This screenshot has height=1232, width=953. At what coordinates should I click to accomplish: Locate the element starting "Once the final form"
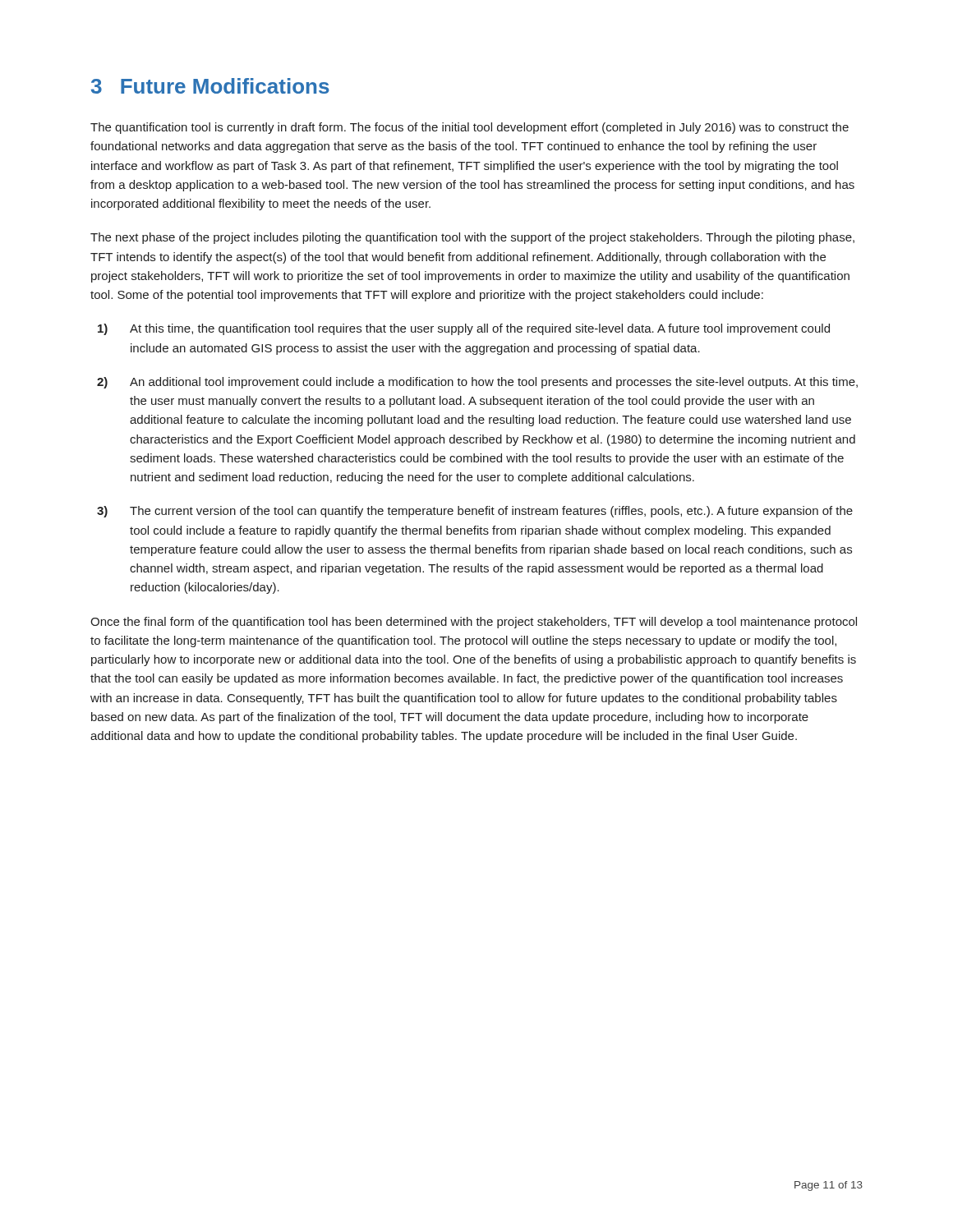pyautogui.click(x=476, y=678)
